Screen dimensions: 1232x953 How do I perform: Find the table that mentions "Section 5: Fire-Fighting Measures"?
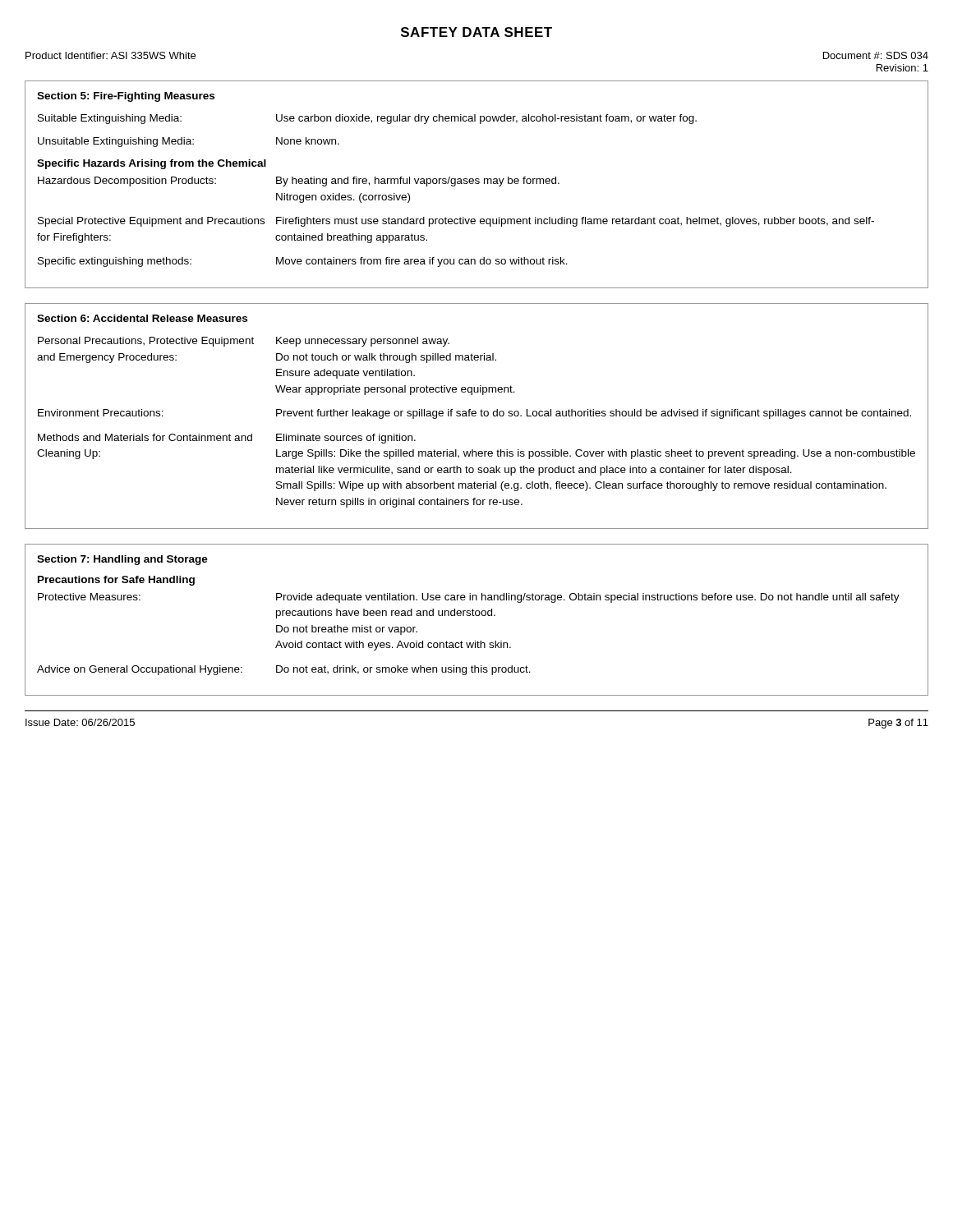(x=476, y=184)
